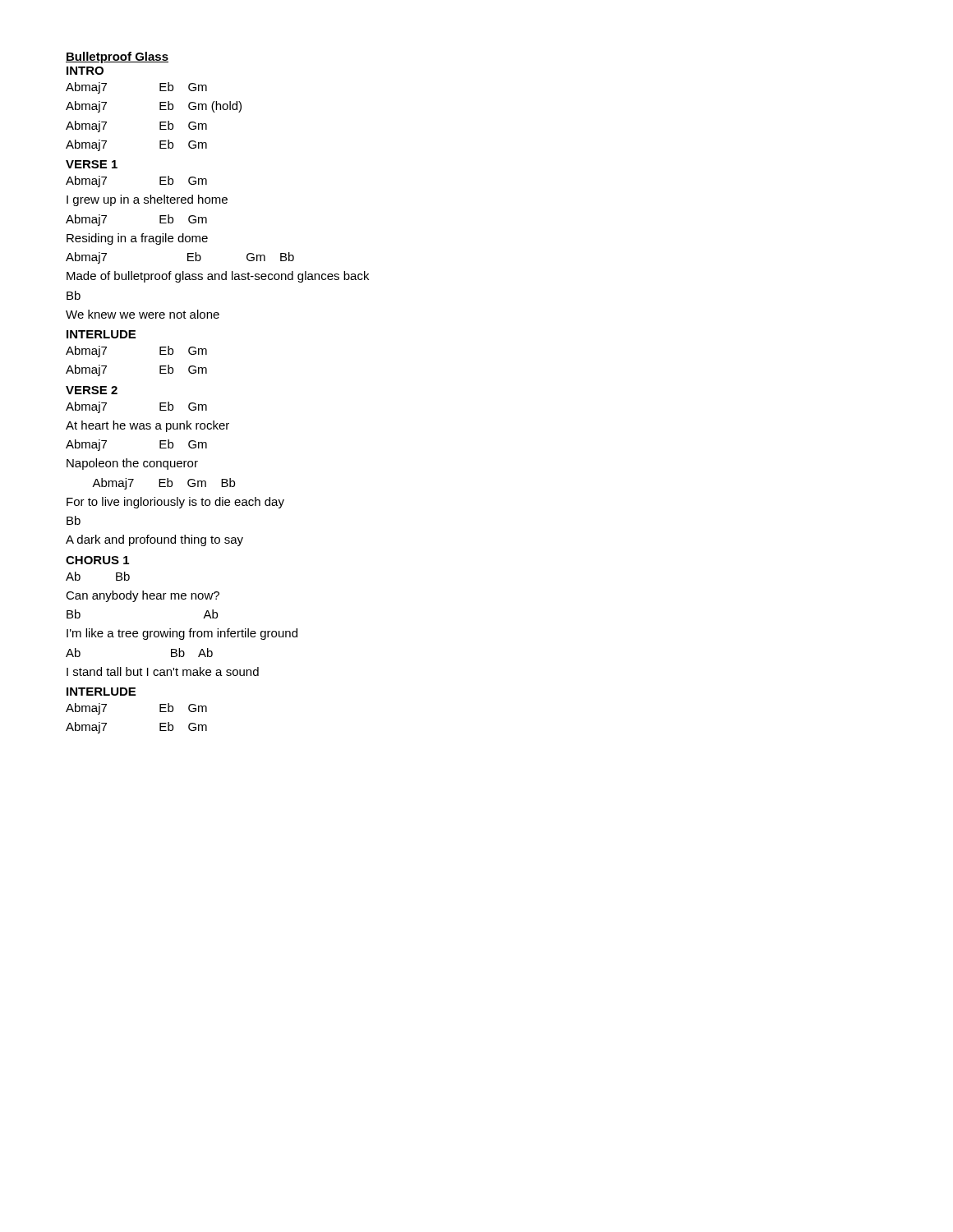This screenshot has height=1232, width=953.
Task: Locate the title containing "Bulletproof Glass"
Action: pos(117,56)
